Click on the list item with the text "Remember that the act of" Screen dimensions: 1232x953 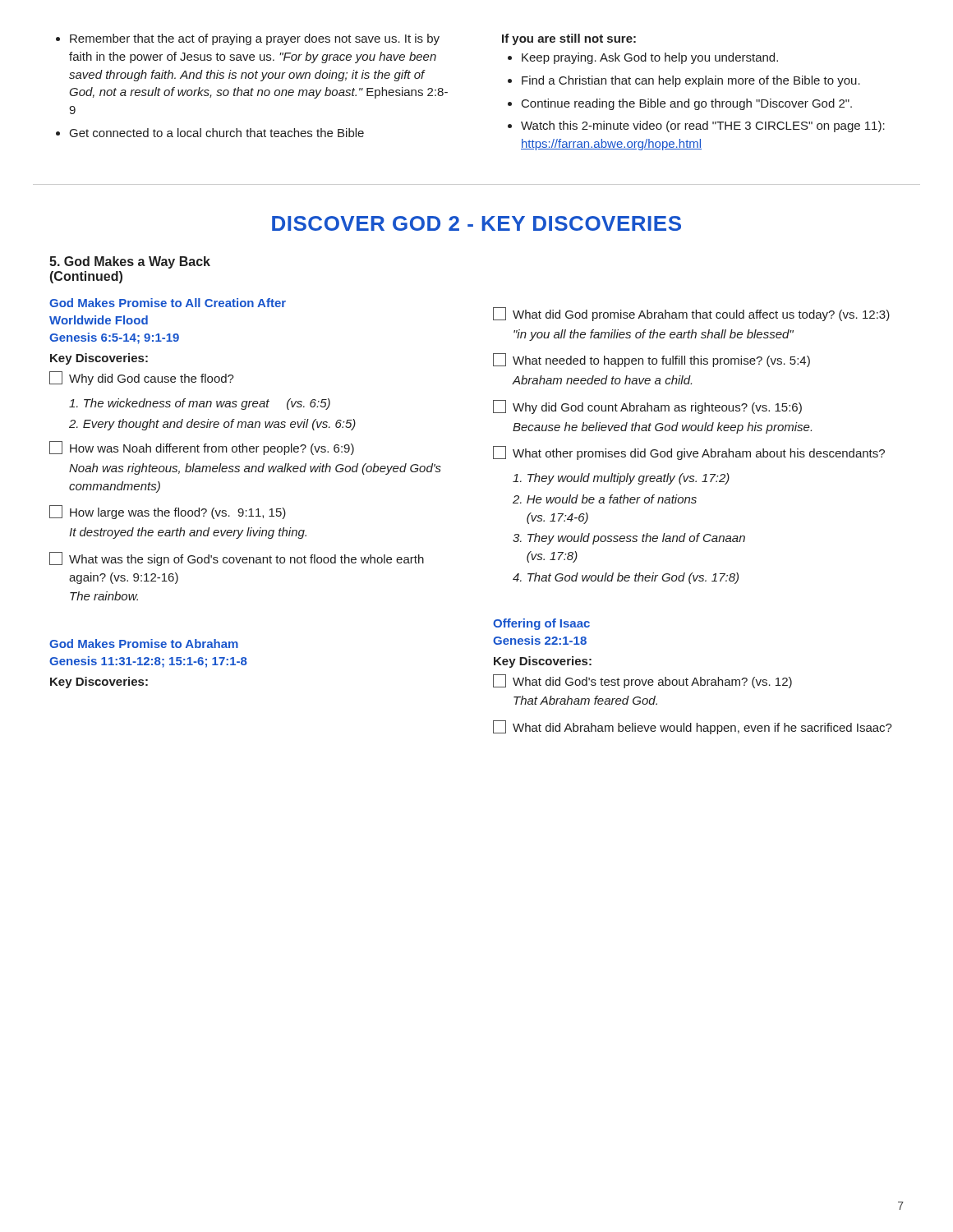click(x=251, y=86)
